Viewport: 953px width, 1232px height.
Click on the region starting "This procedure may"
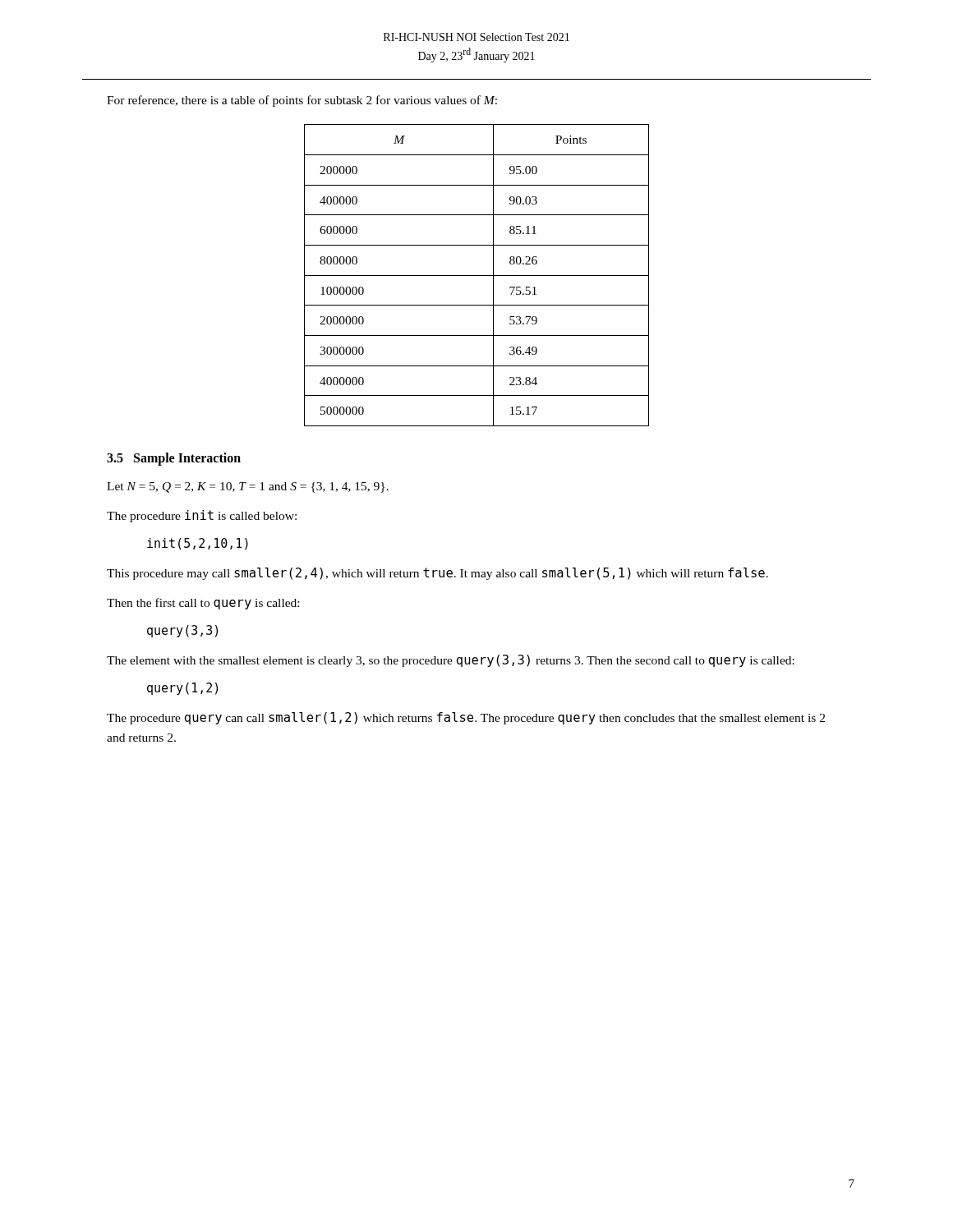tap(438, 573)
